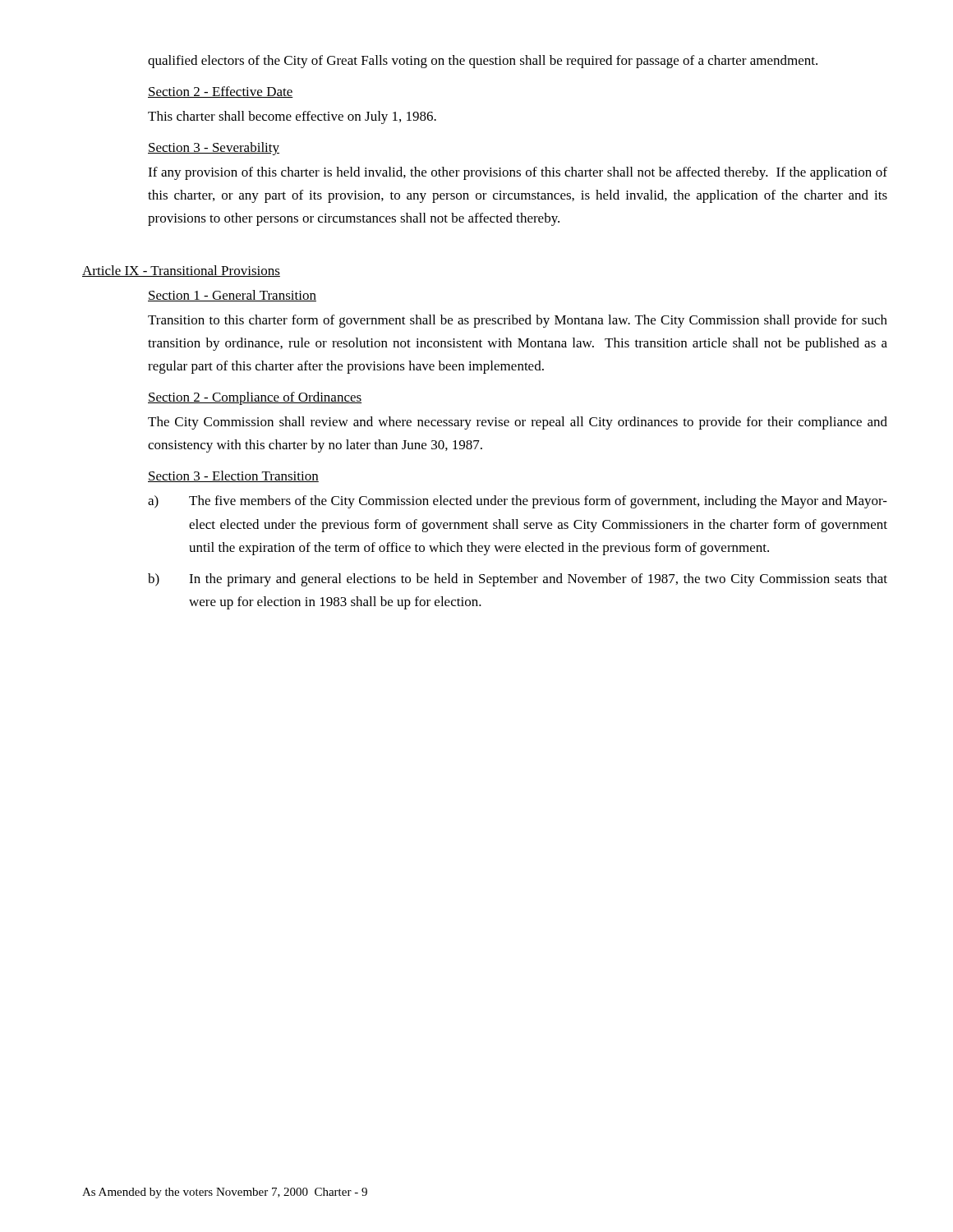Select the text block with the text "If any provision of"
Viewport: 953px width, 1232px height.
[518, 195]
